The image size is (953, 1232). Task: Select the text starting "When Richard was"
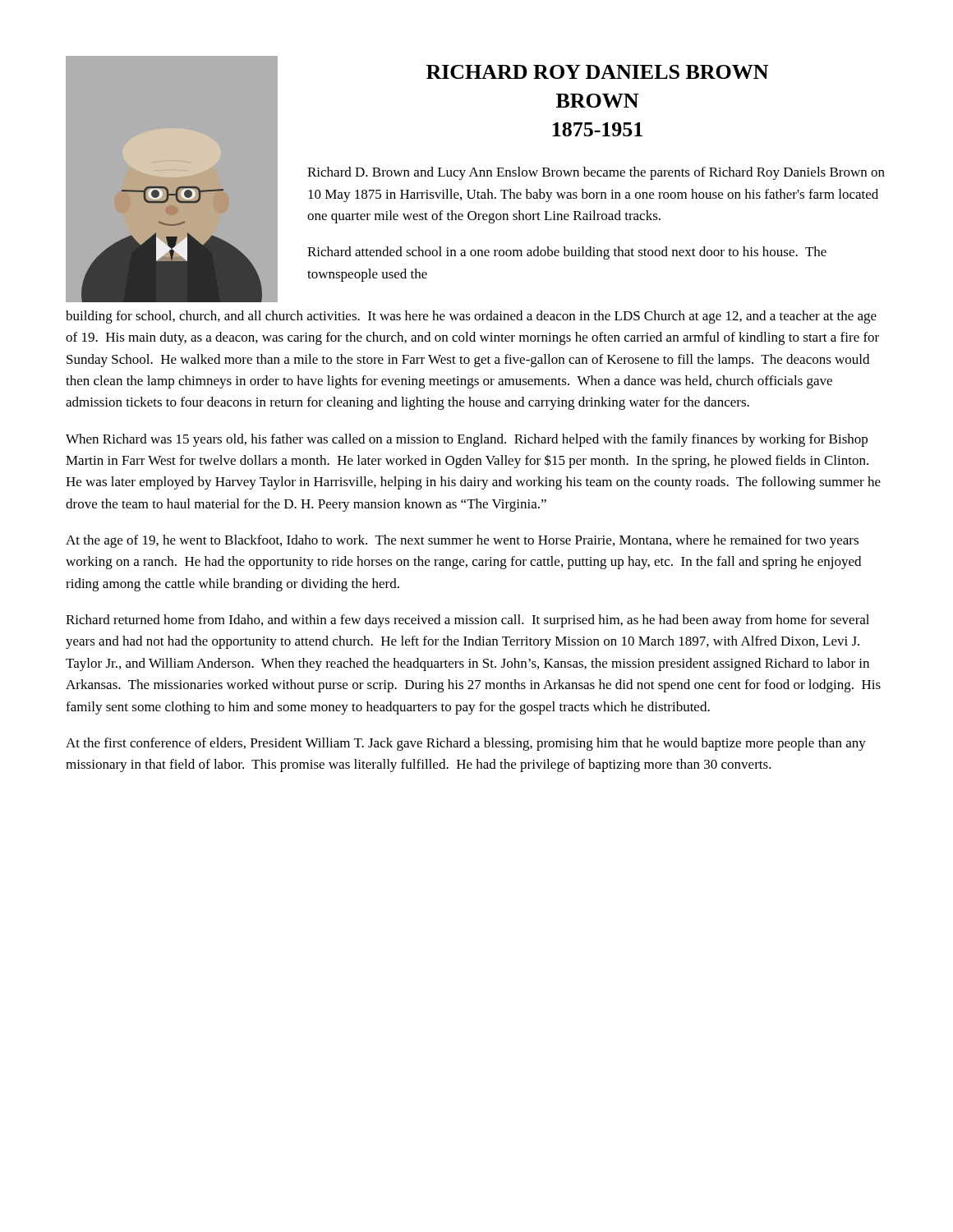click(473, 471)
